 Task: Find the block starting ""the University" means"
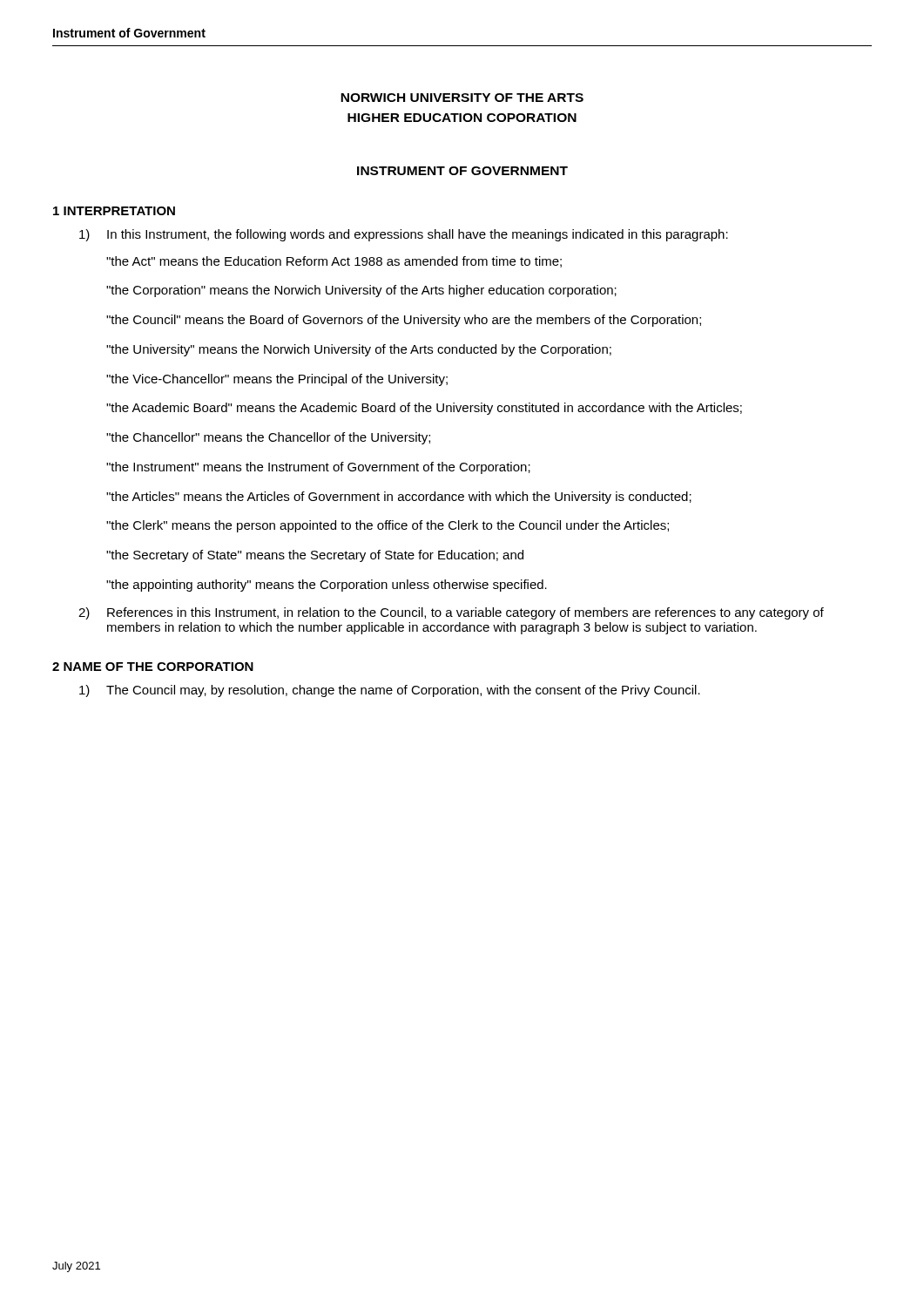tap(489, 349)
